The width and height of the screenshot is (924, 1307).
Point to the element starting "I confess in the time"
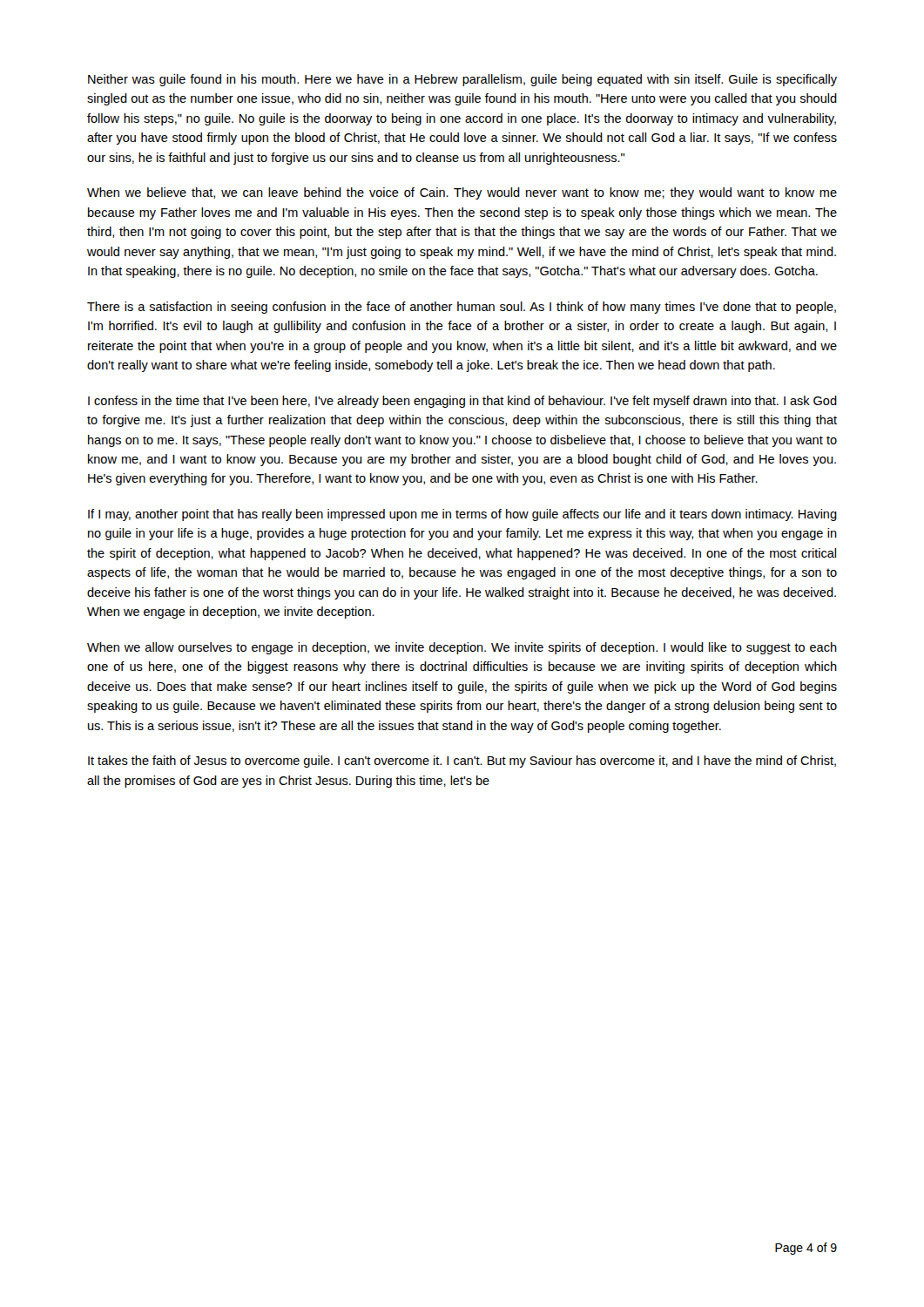tap(462, 440)
